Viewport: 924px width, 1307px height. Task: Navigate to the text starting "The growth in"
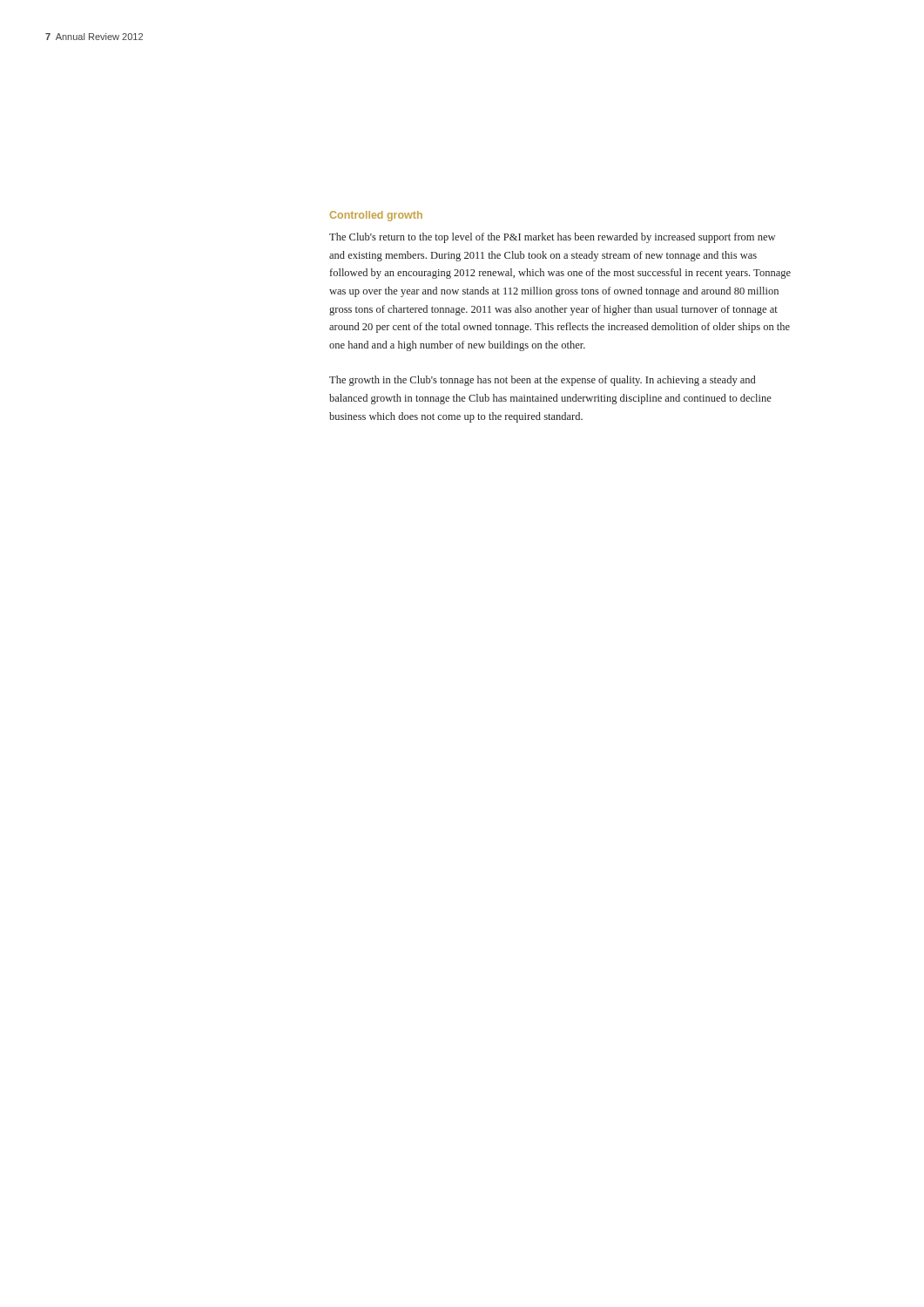click(550, 398)
